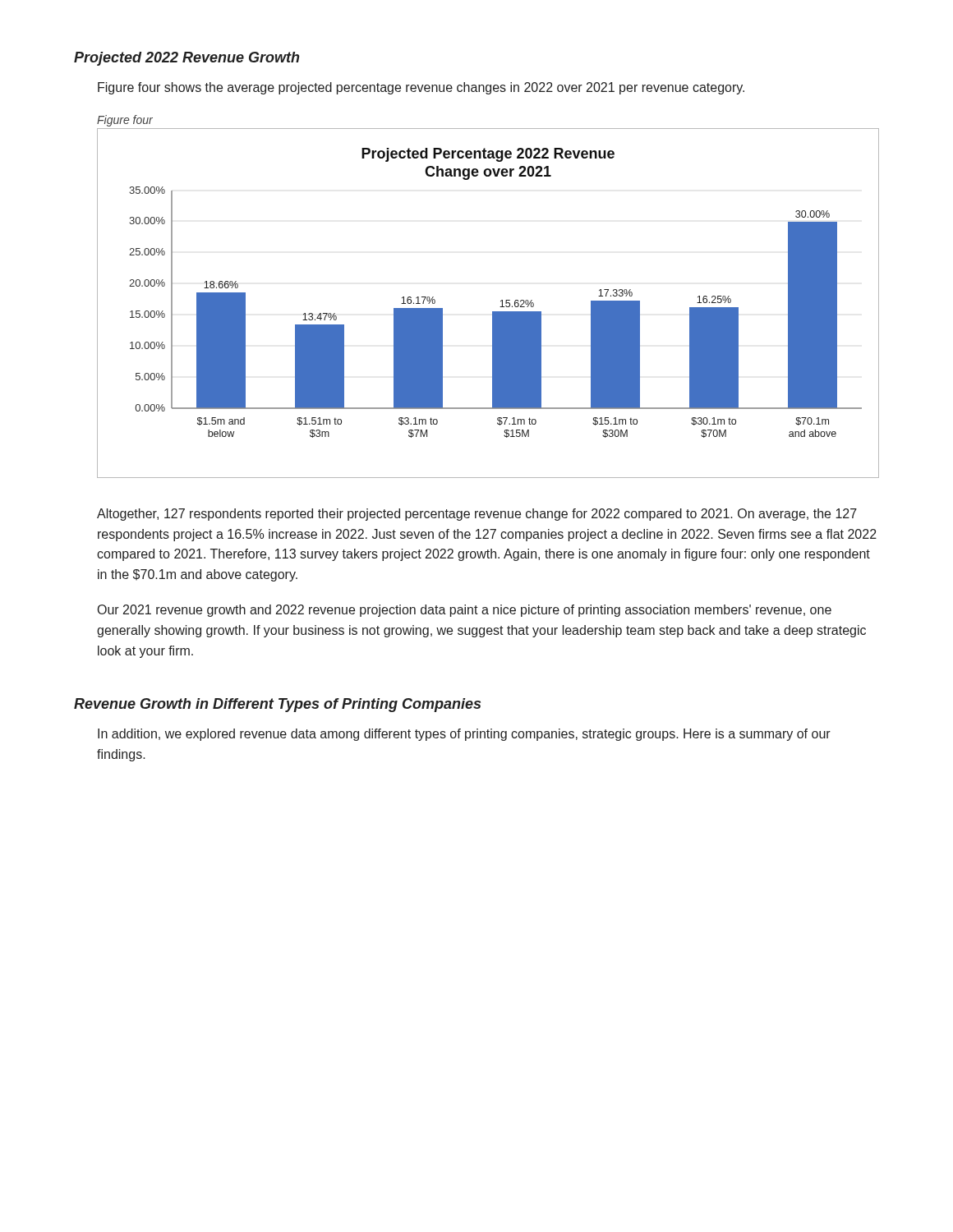Locate the block of text that opens with "Figure four shows the average projected percentage revenue"
Image resolution: width=953 pixels, height=1232 pixels.
[421, 87]
